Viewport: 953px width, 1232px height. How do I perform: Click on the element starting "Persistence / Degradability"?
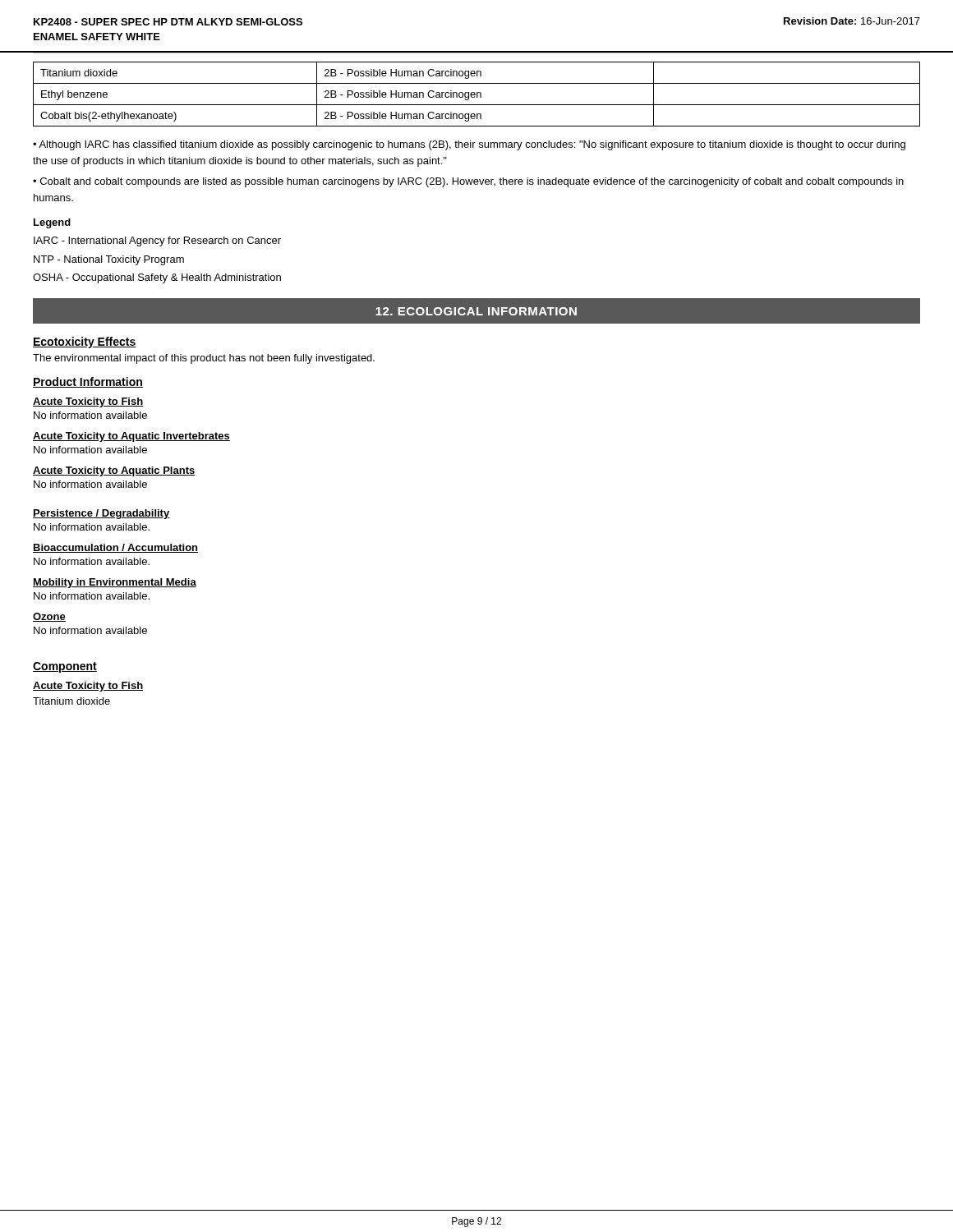101,513
